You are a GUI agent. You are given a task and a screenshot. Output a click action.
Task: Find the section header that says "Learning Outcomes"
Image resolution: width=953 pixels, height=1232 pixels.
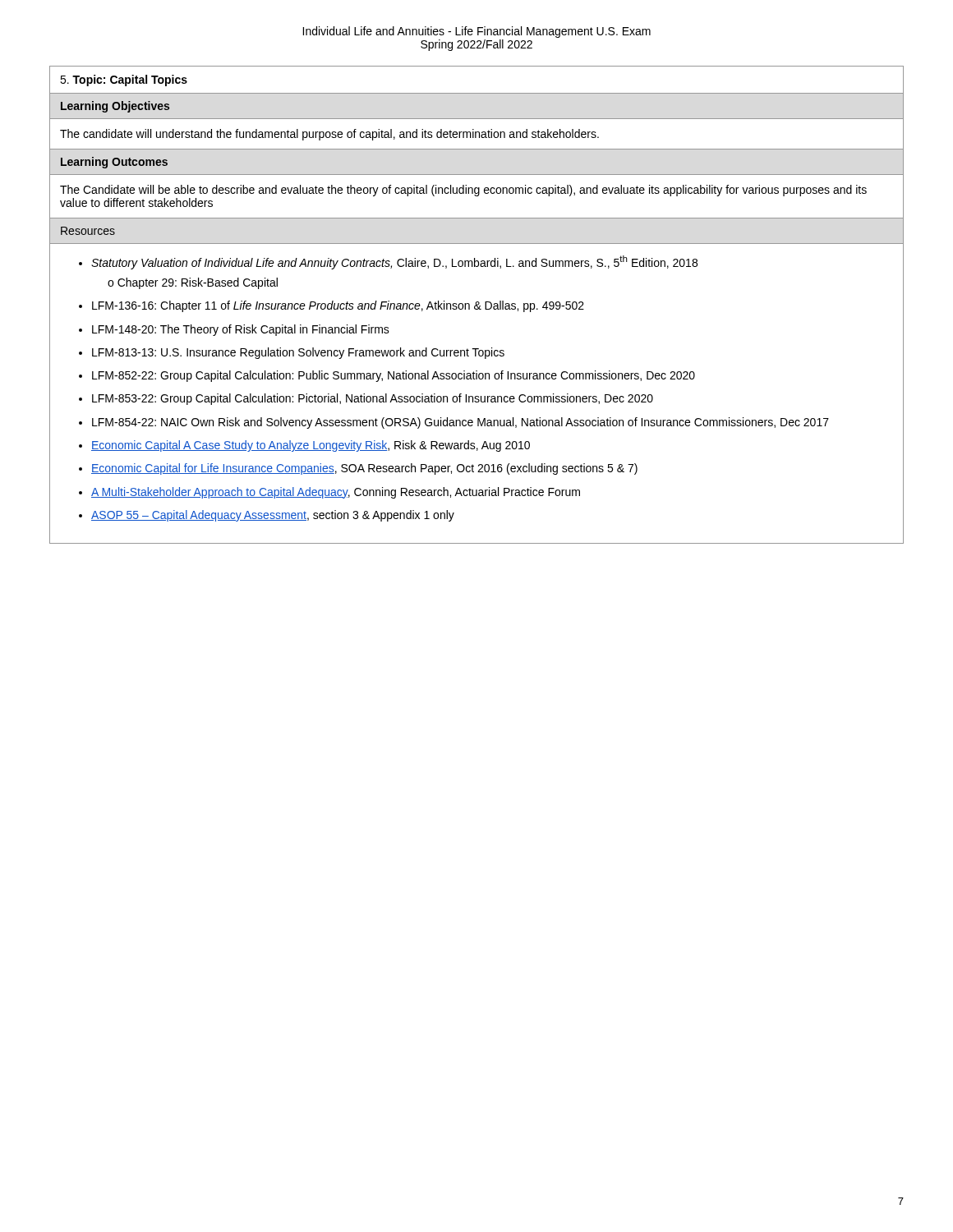[x=114, y=162]
